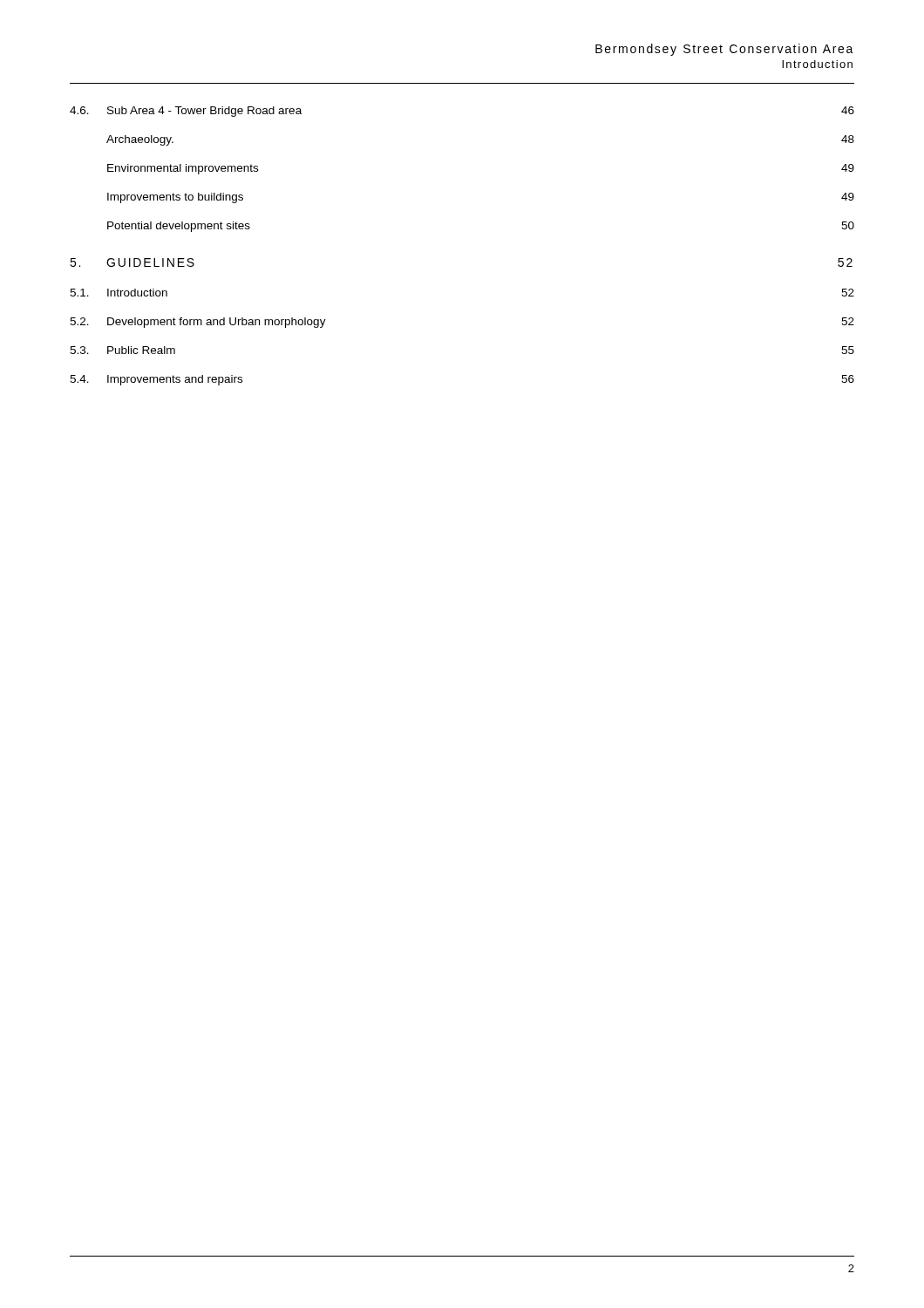Find "Archaeology. 48" on this page
The width and height of the screenshot is (924, 1308).
pos(140,140)
